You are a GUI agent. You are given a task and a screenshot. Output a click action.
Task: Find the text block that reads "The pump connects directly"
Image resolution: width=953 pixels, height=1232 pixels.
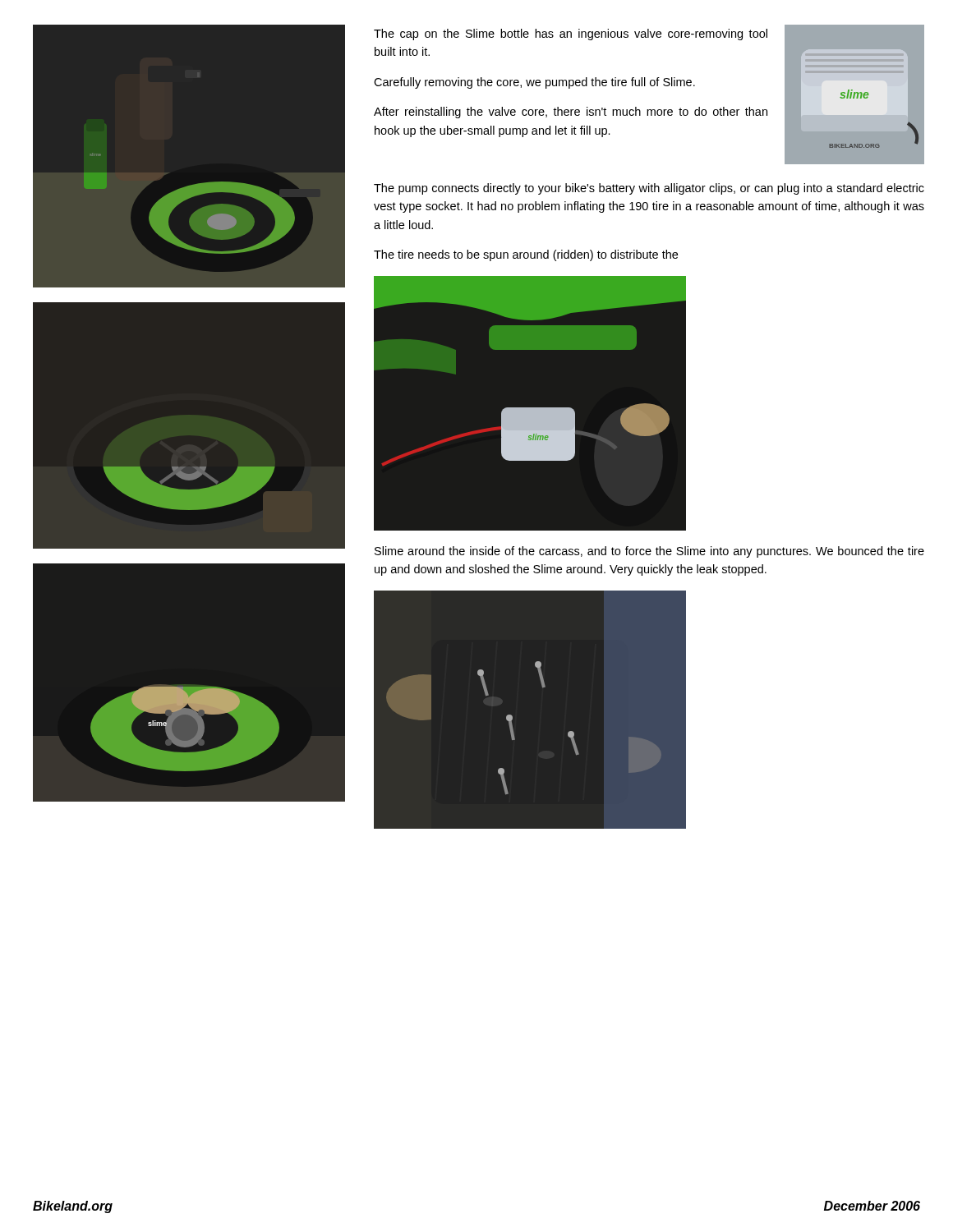pos(649,189)
